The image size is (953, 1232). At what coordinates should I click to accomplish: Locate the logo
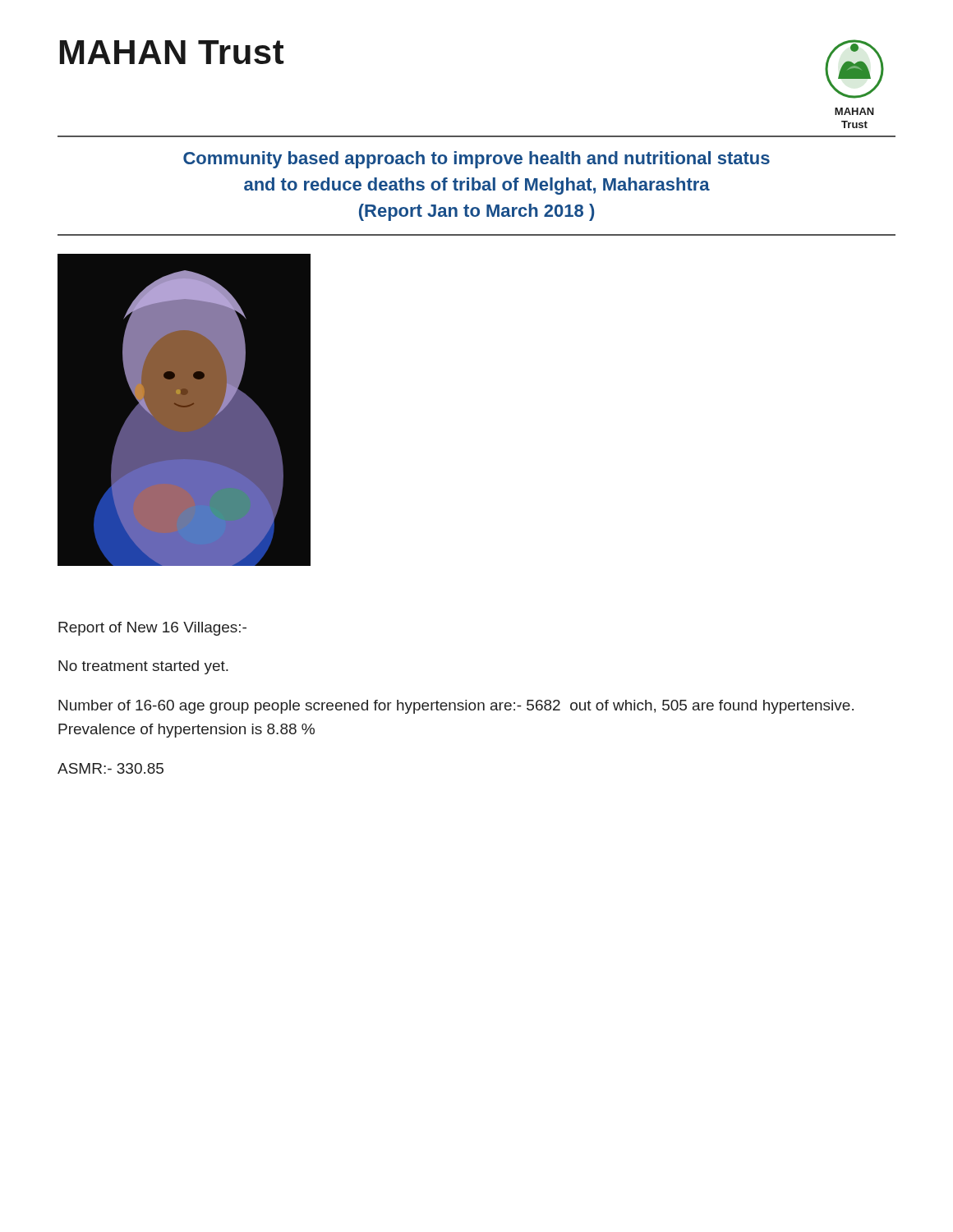(x=854, y=85)
